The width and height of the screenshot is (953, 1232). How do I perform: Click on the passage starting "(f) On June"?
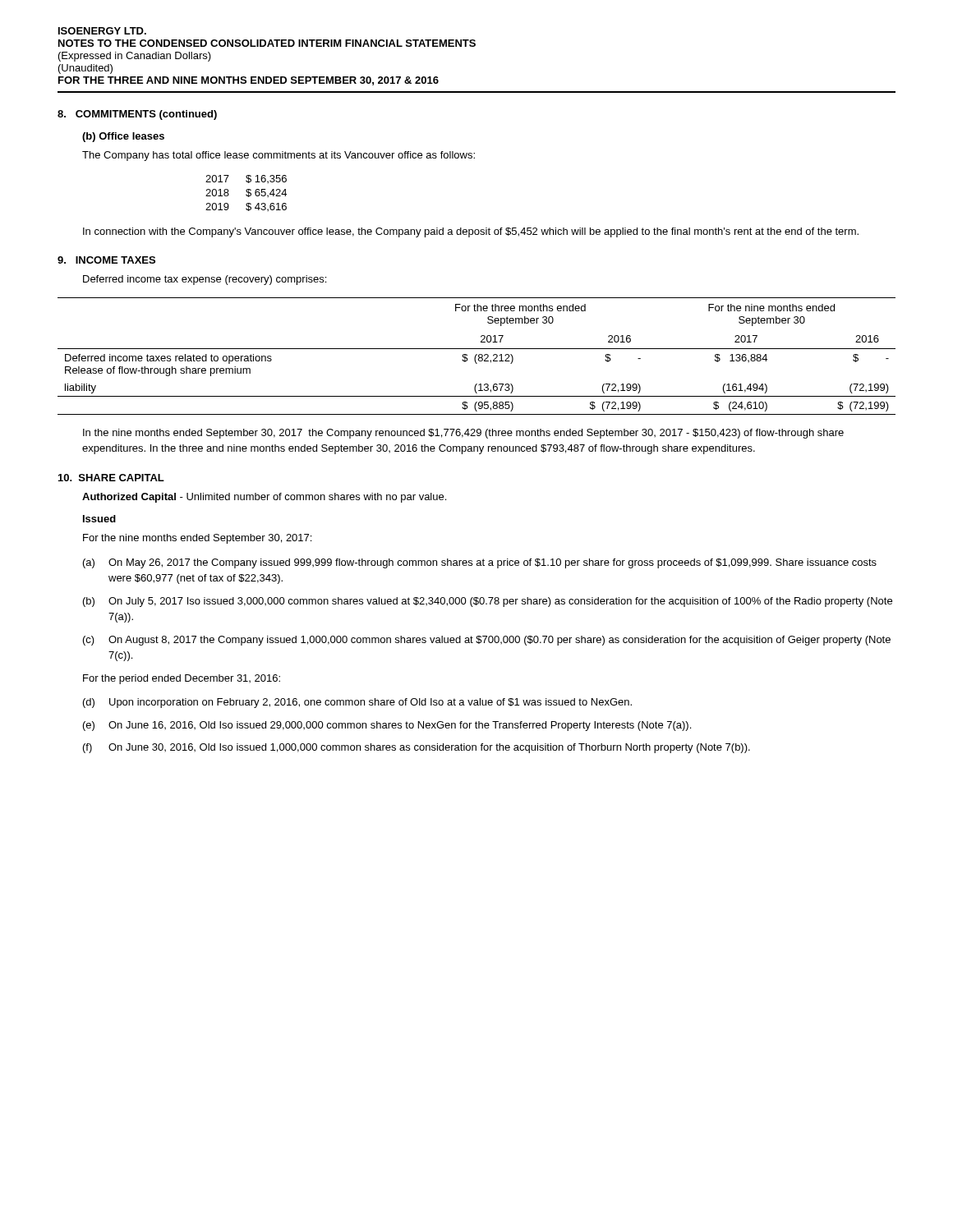[489, 747]
